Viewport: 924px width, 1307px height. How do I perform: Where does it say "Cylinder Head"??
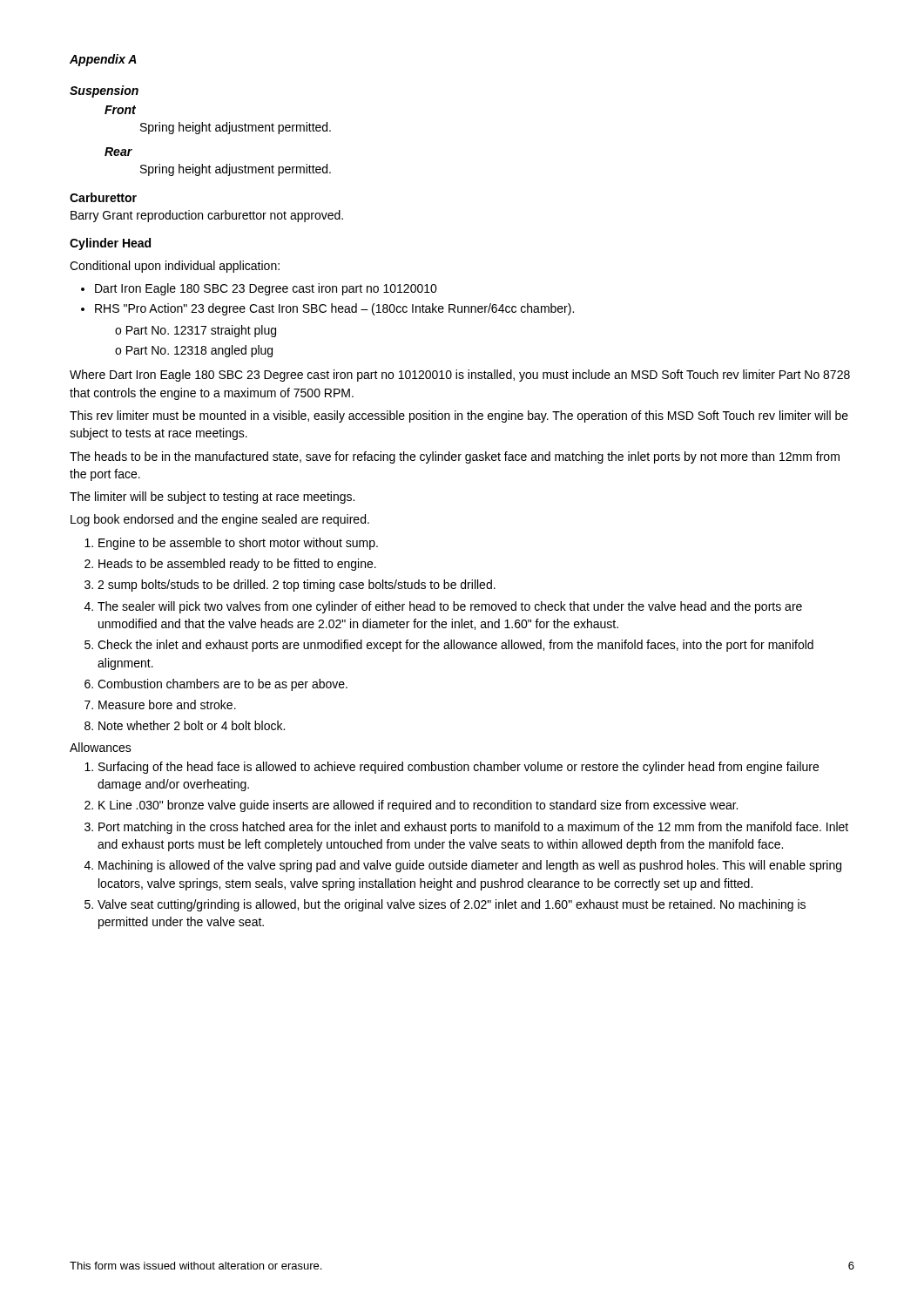coord(111,243)
